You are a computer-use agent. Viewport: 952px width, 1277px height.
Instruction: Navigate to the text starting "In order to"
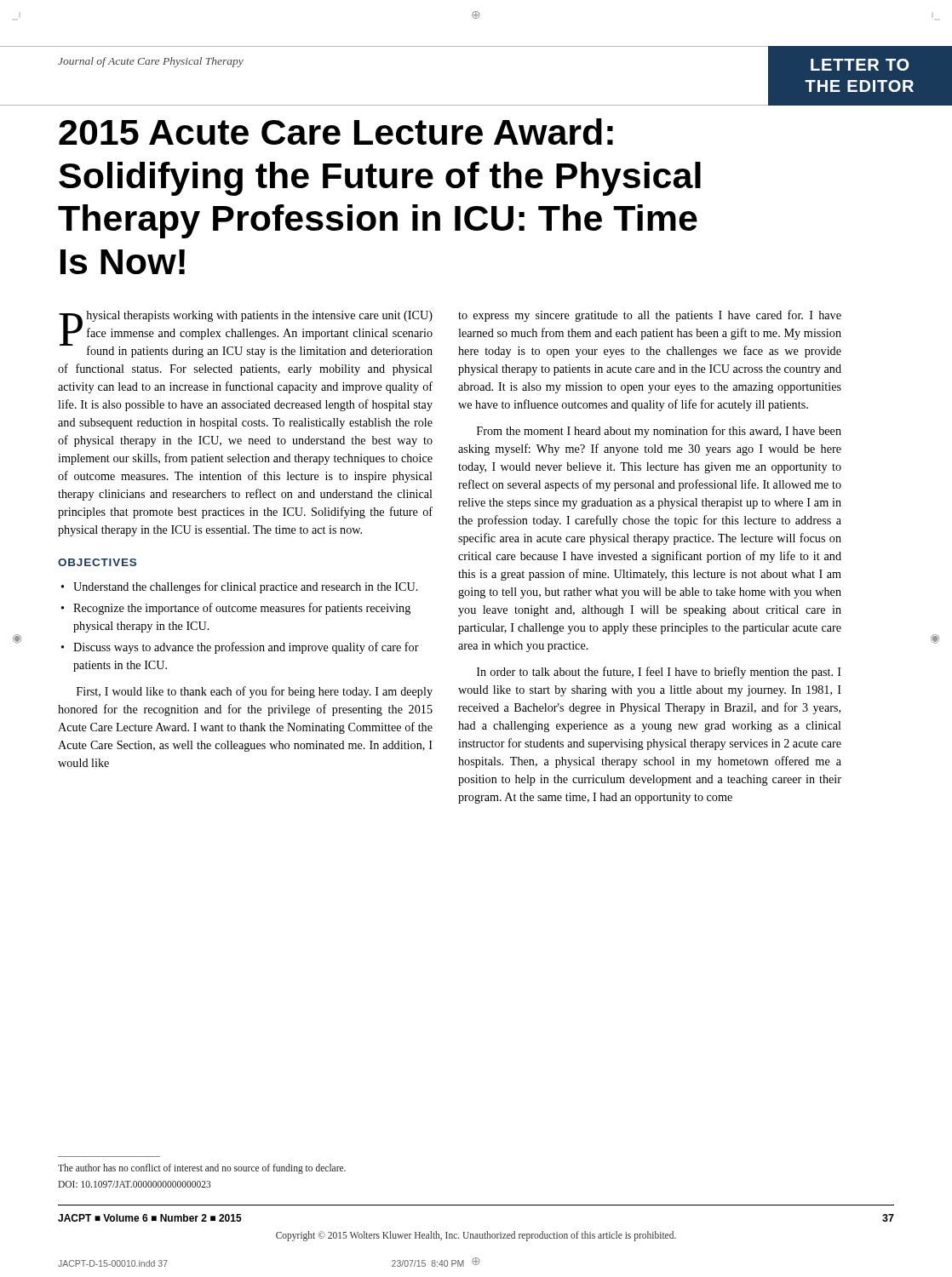[650, 735]
